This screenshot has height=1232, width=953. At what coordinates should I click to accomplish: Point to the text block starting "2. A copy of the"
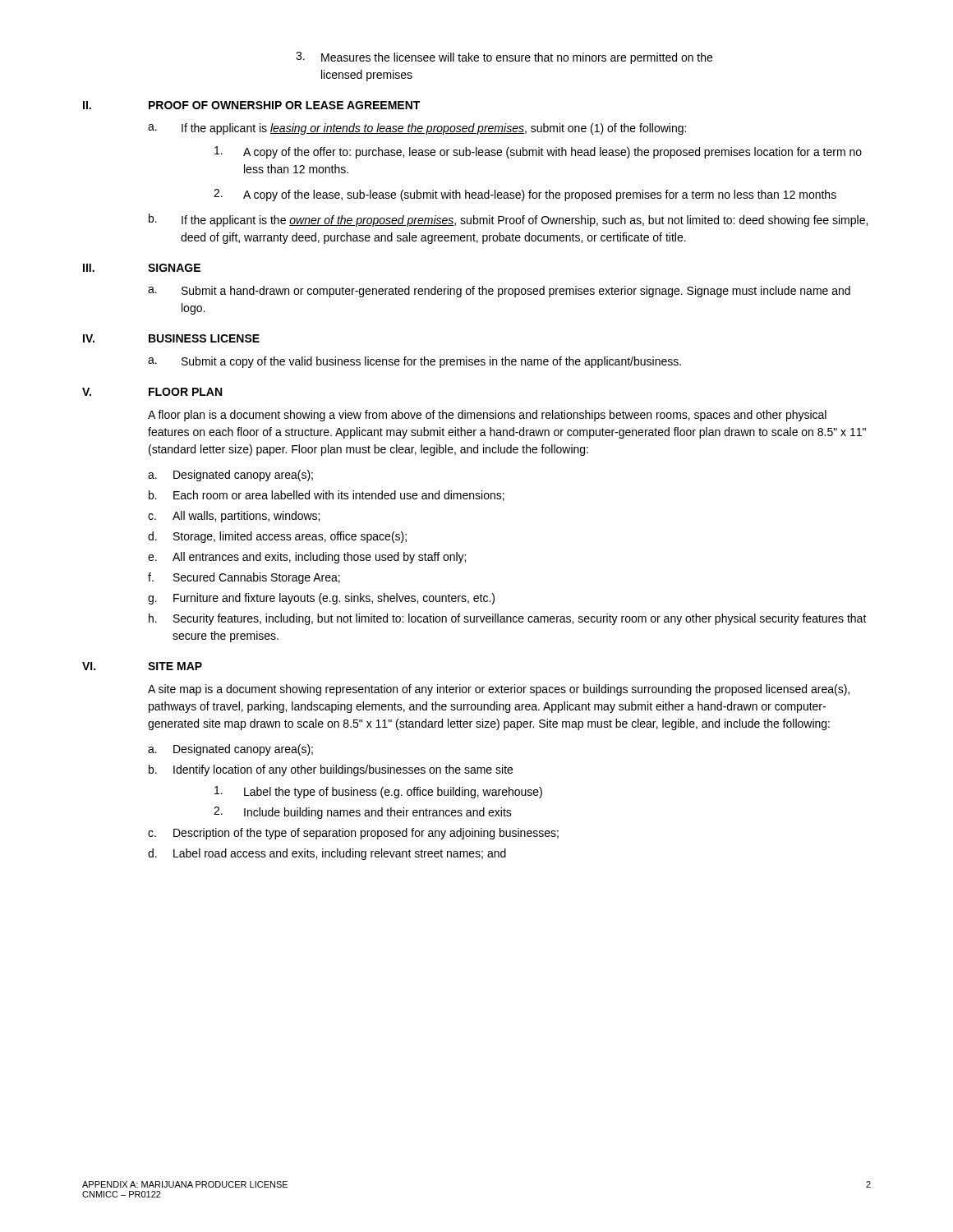click(x=525, y=195)
